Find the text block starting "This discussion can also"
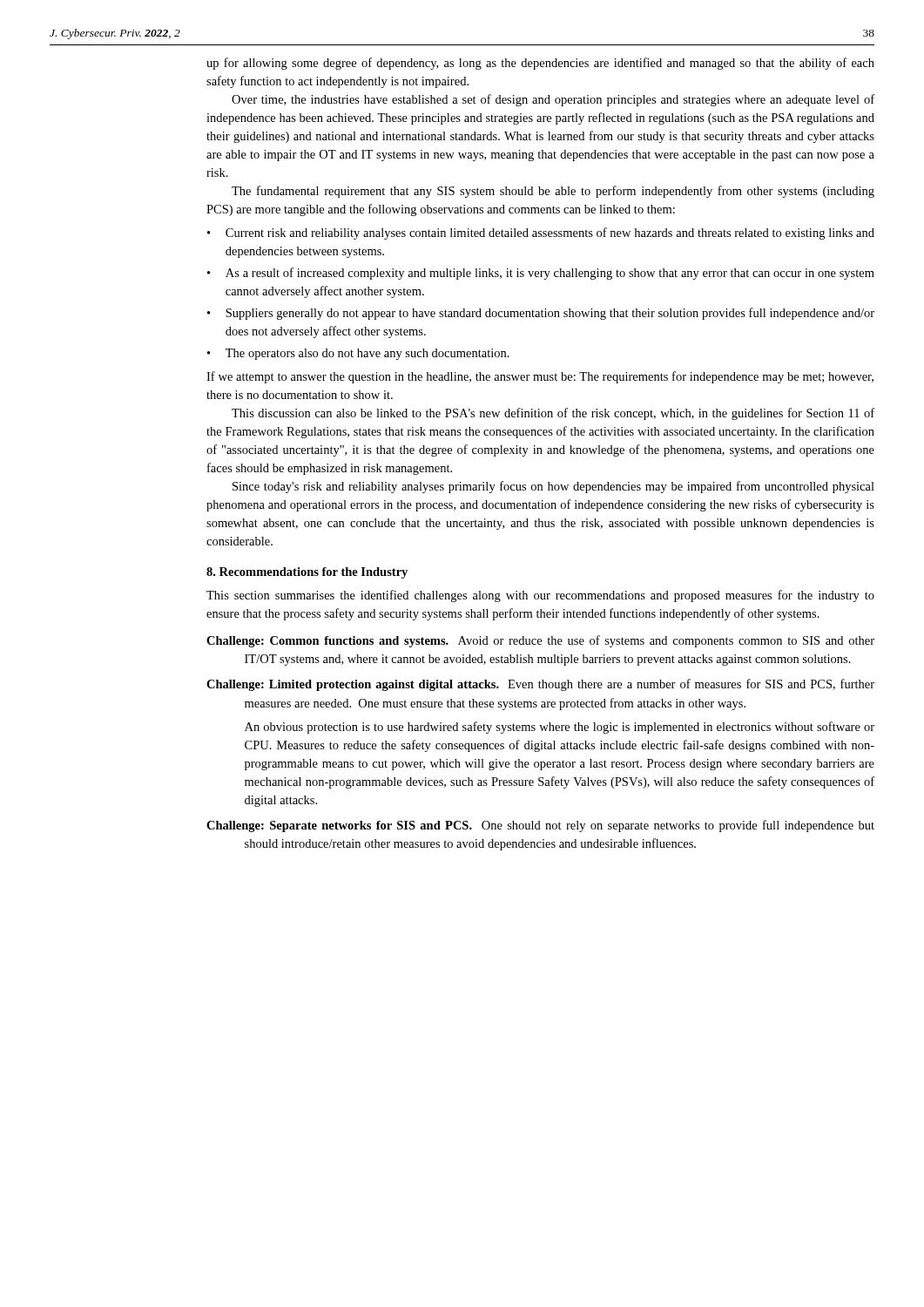Viewport: 924px width, 1307px height. click(x=540, y=441)
